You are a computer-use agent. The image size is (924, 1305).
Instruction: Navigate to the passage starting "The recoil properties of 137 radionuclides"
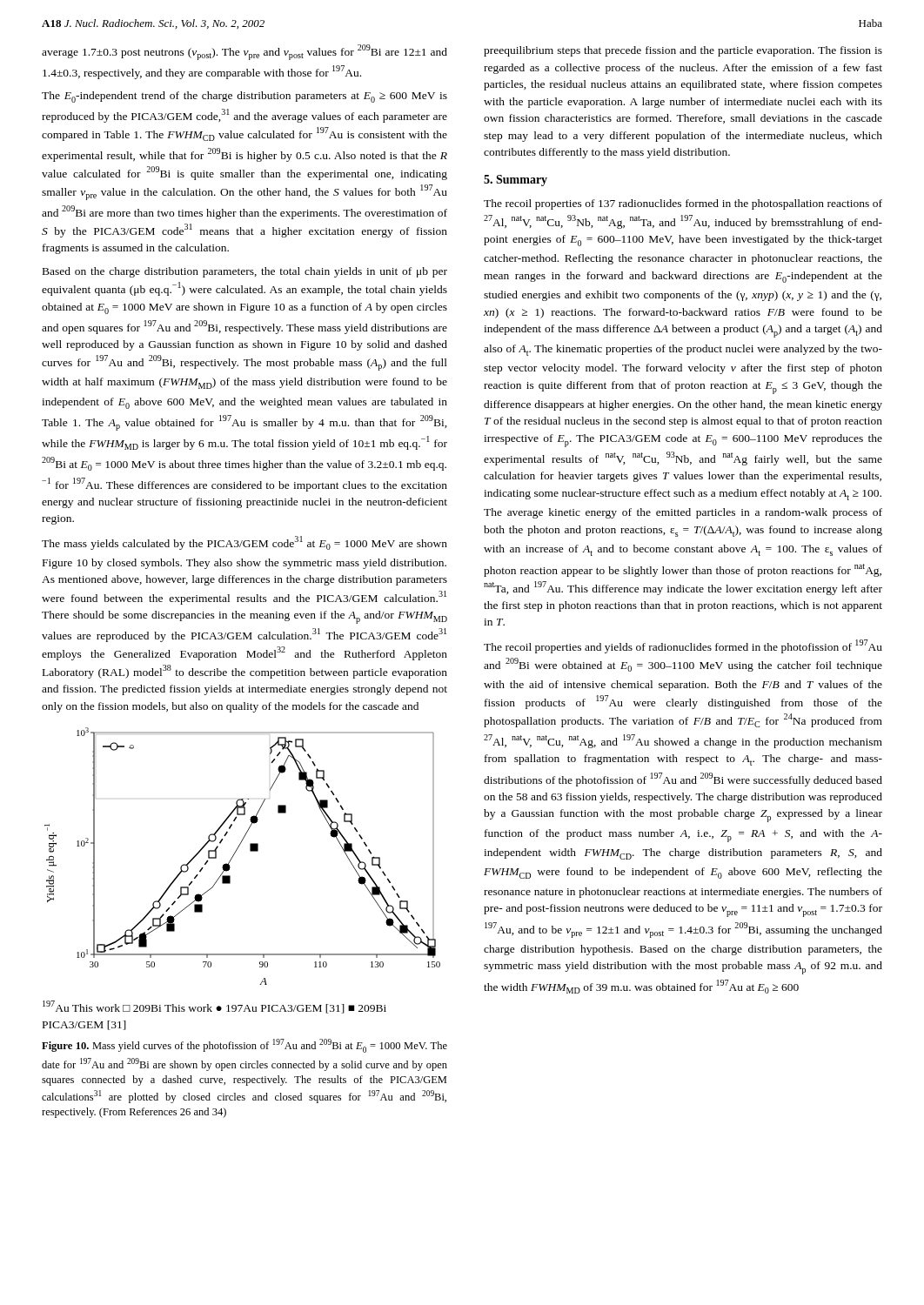(x=683, y=413)
